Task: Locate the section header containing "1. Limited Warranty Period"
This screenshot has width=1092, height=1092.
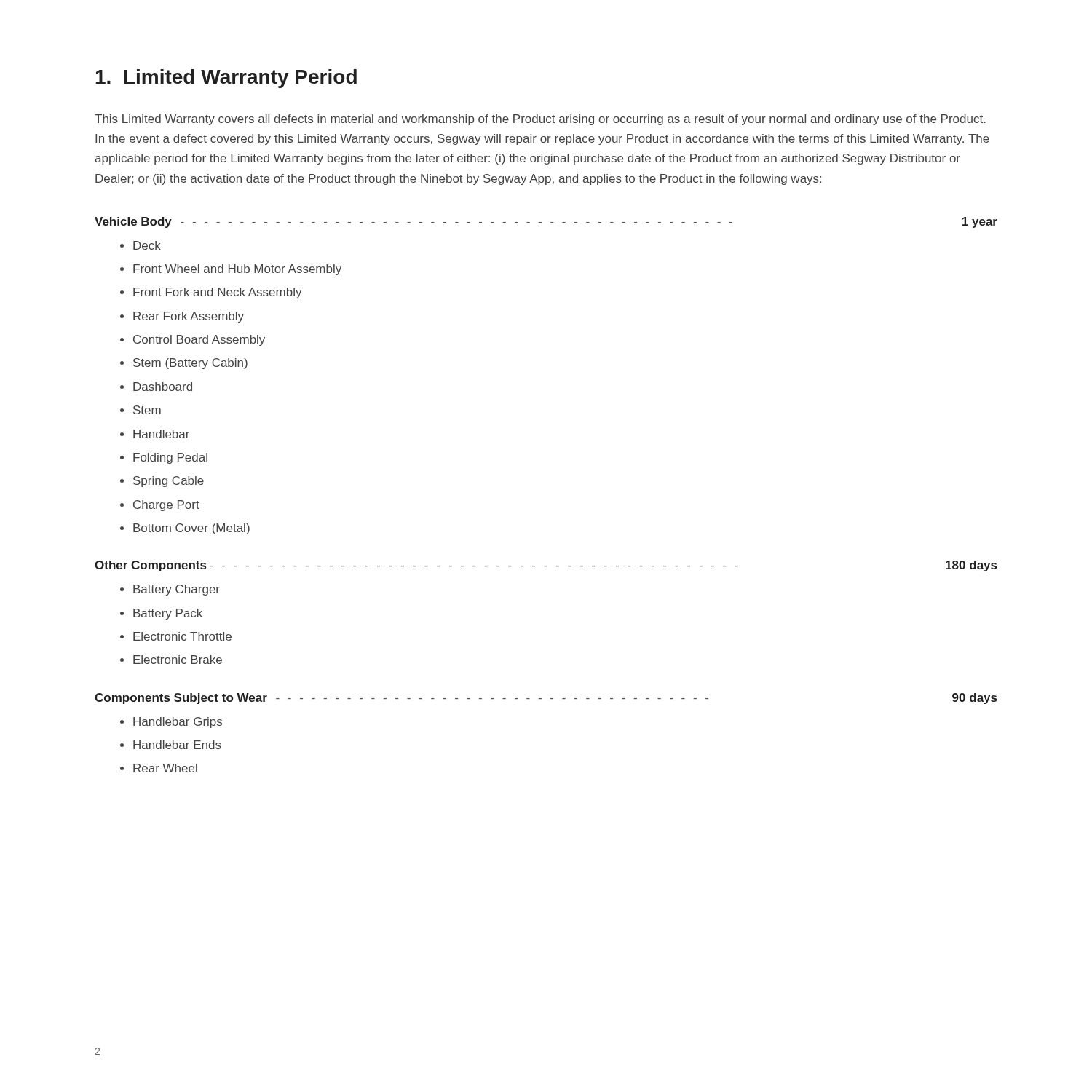Action: click(x=226, y=79)
